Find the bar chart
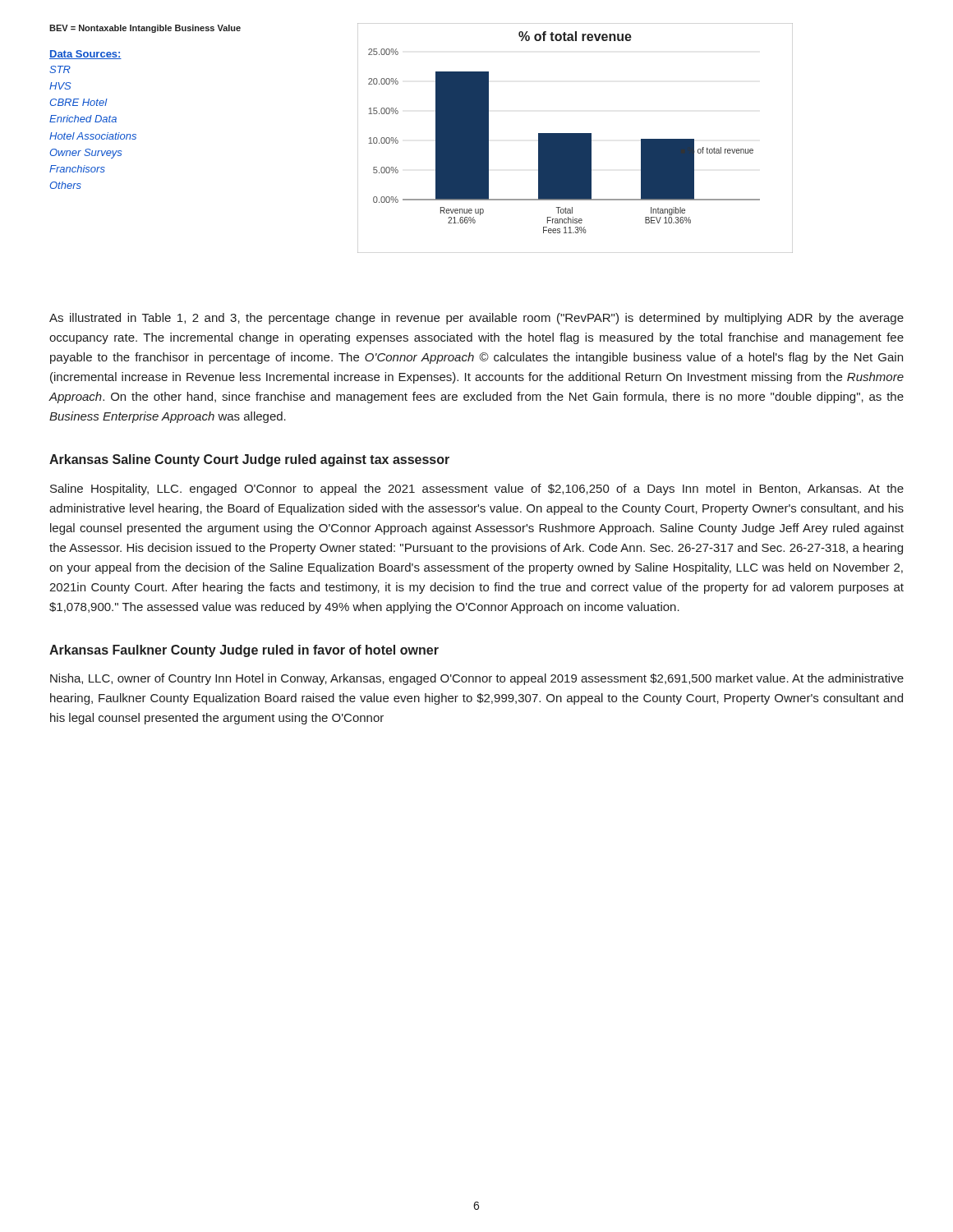The image size is (953, 1232). click(575, 139)
